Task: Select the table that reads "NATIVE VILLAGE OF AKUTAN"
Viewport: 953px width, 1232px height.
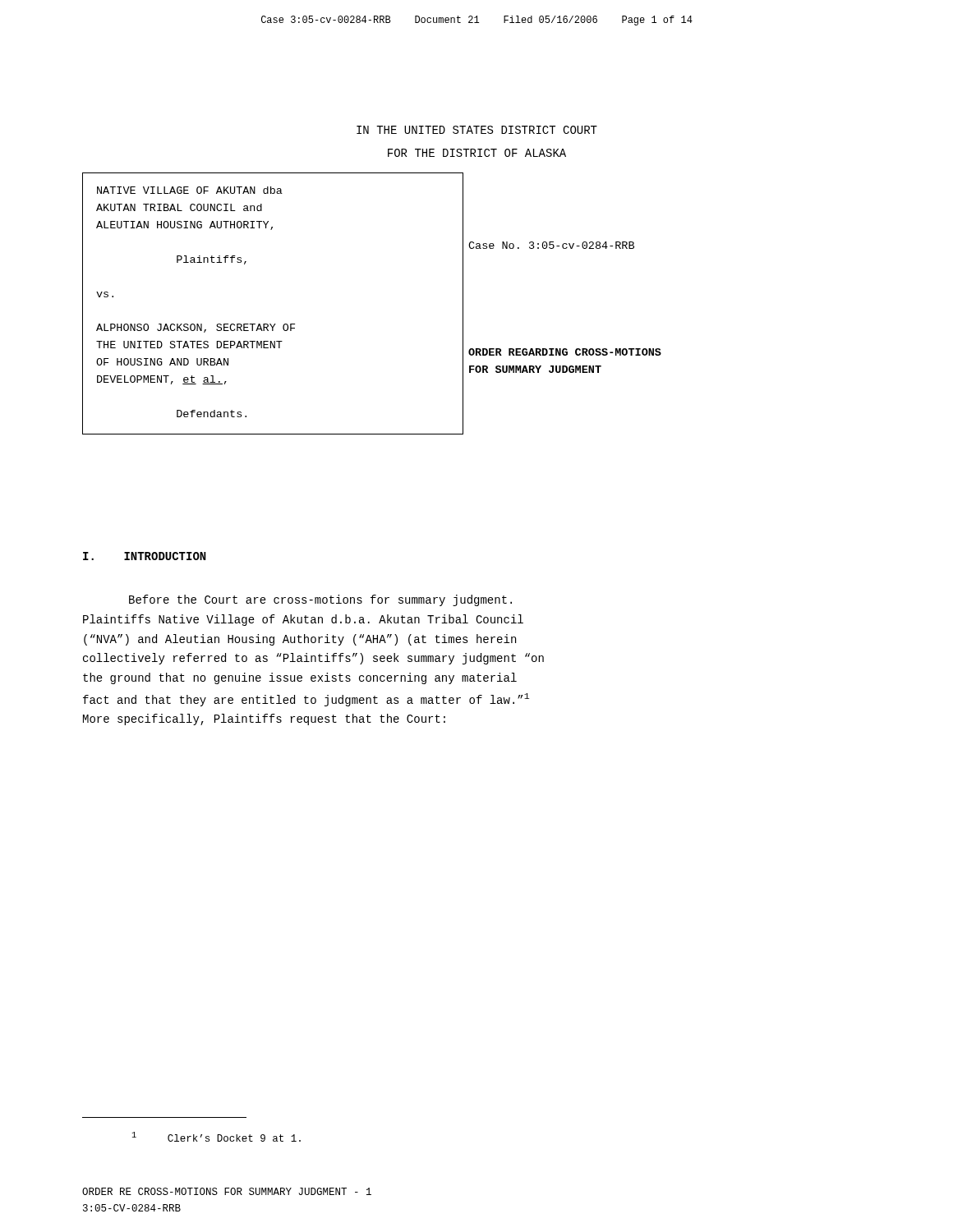Action: click(x=273, y=303)
